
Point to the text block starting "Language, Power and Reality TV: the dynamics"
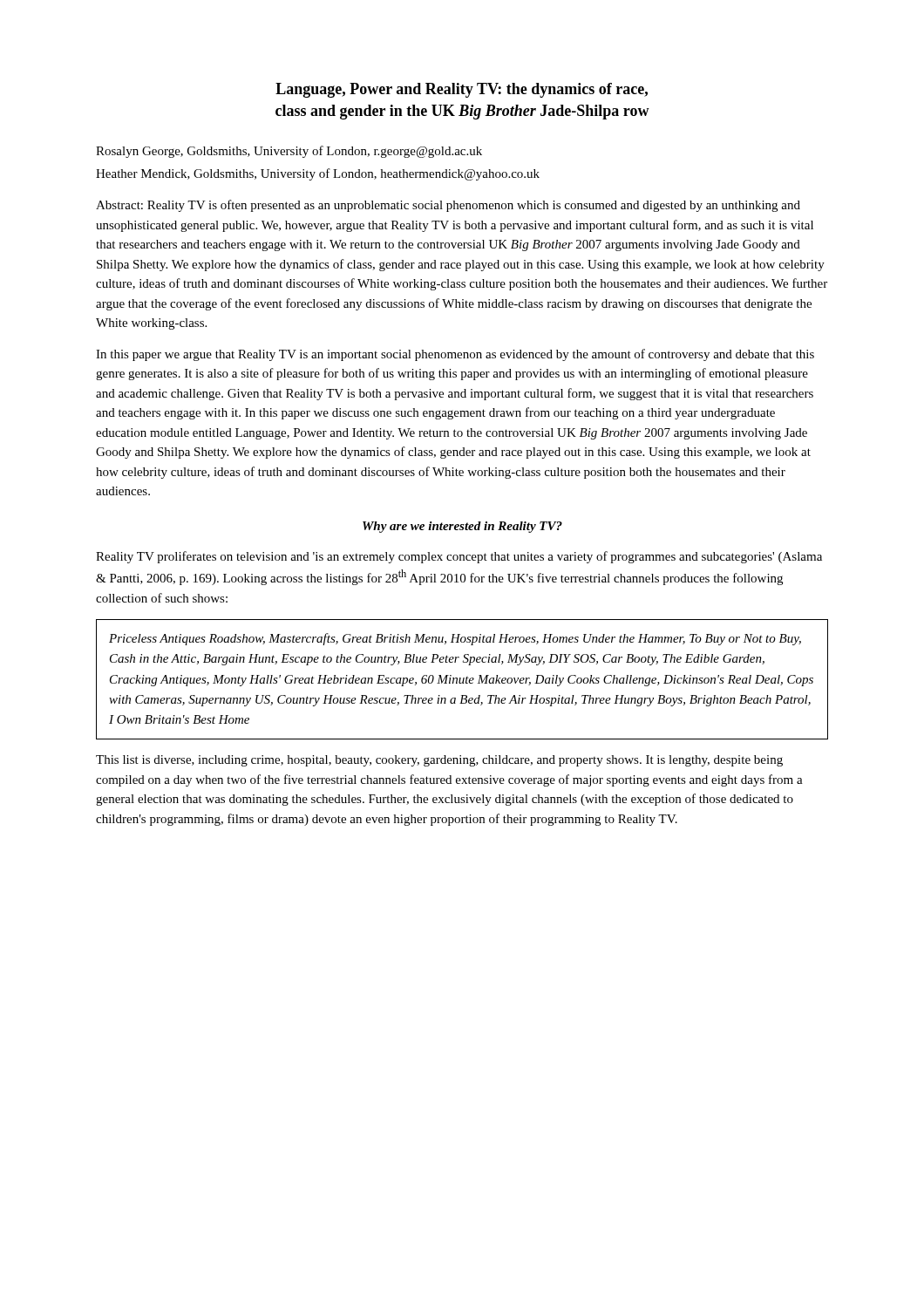point(462,100)
